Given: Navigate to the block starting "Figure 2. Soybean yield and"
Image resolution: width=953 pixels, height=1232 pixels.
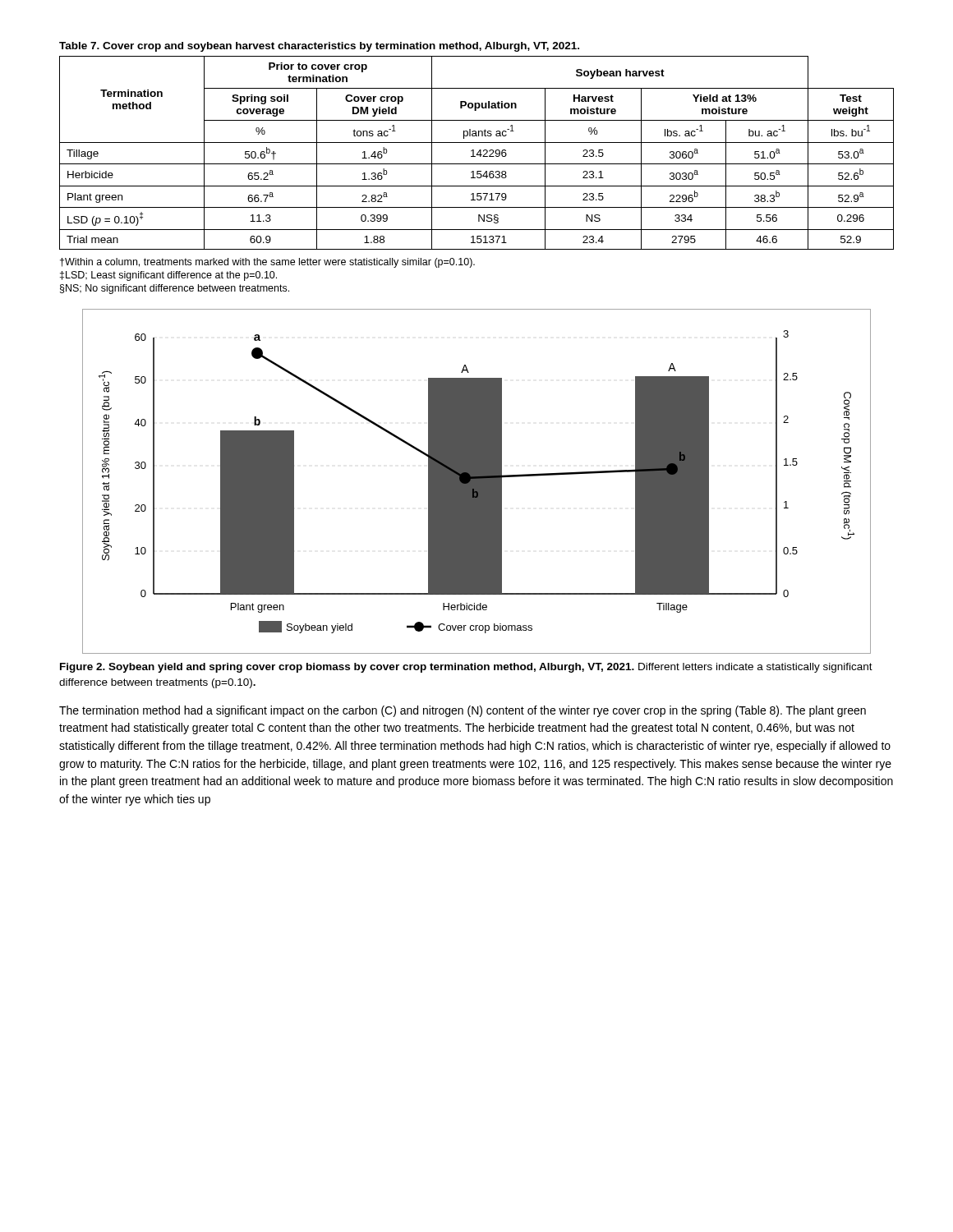Looking at the screenshot, I should [466, 674].
